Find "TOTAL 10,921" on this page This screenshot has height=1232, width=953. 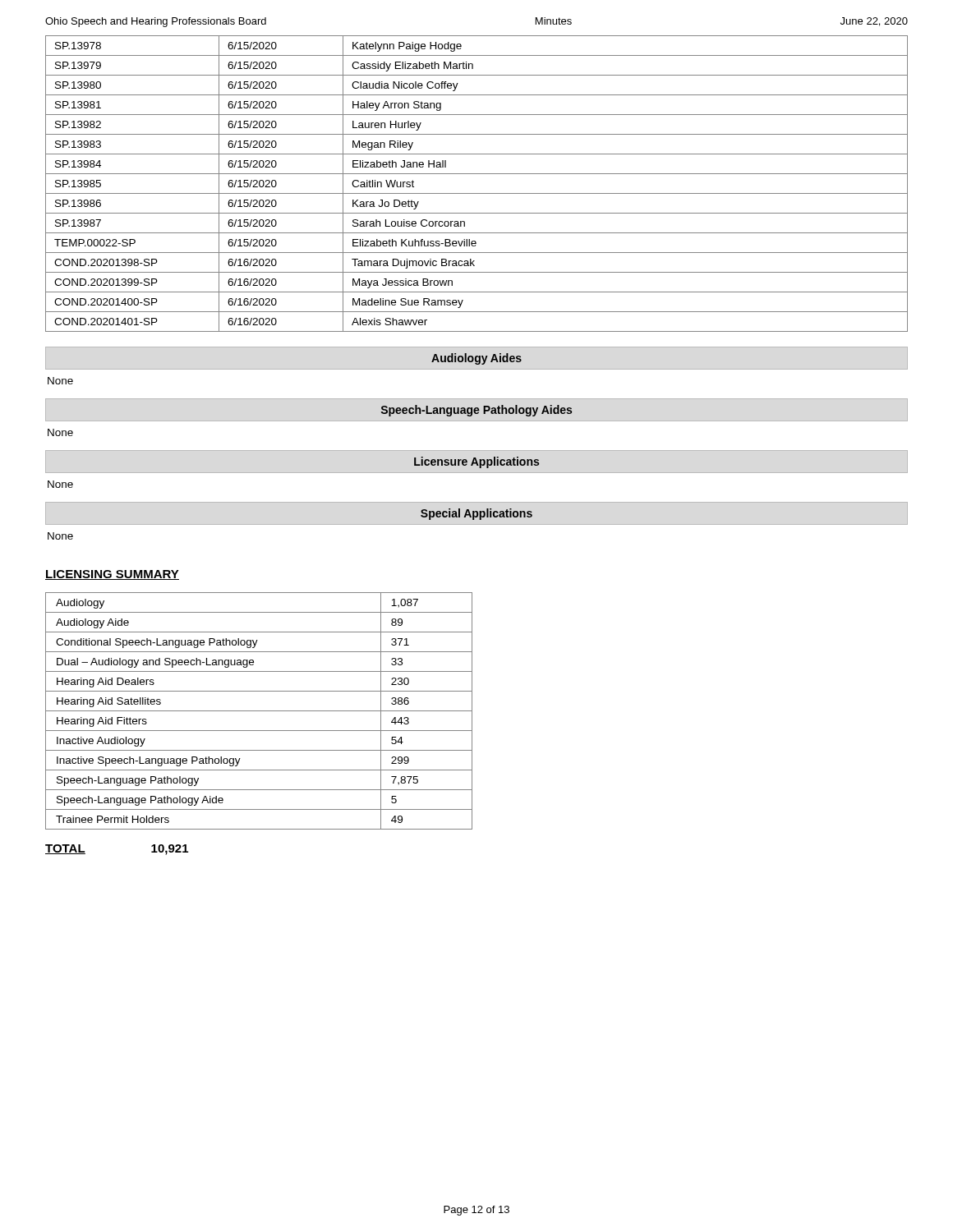tap(65, 850)
